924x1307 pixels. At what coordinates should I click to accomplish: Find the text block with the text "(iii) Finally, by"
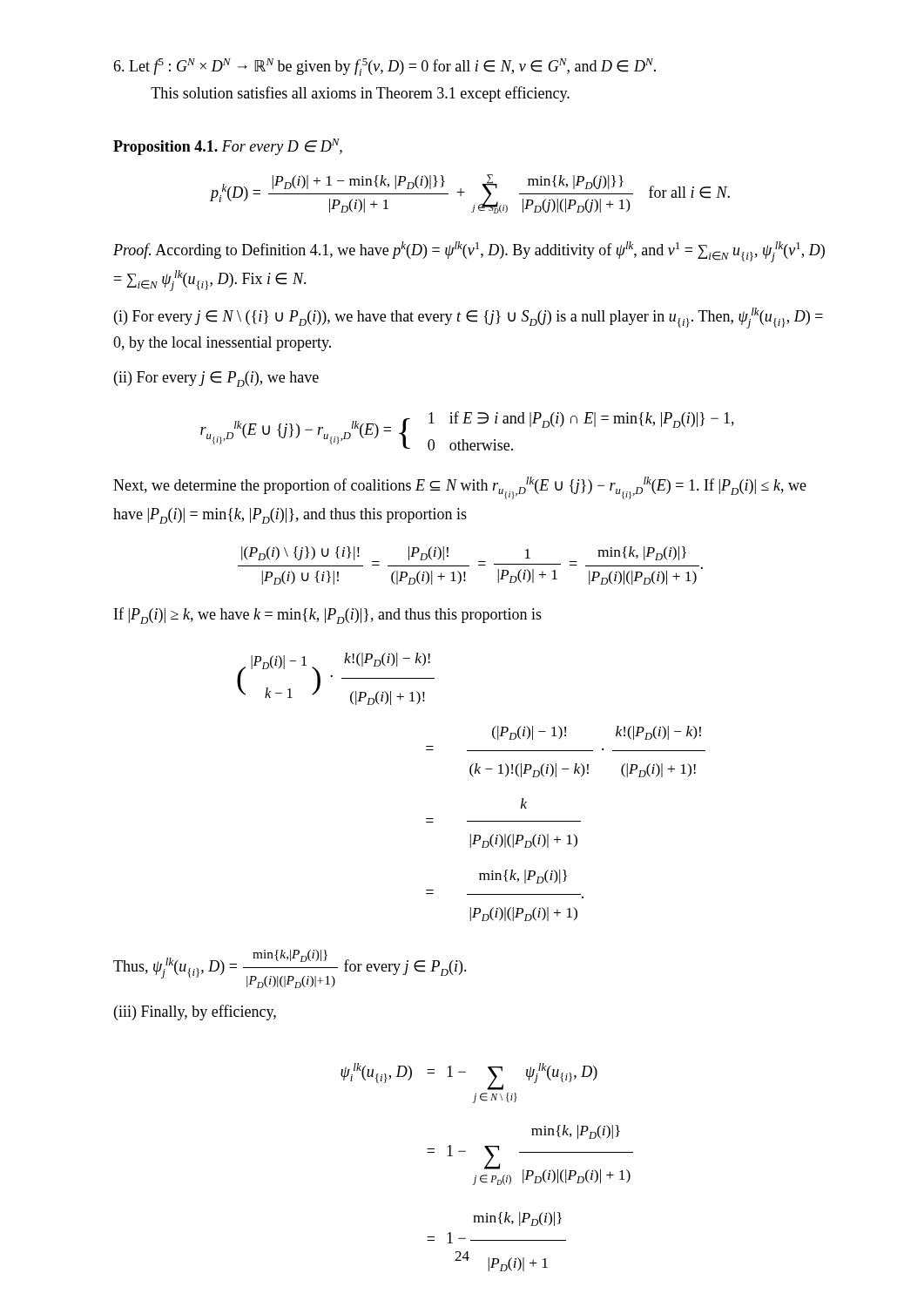click(195, 1012)
